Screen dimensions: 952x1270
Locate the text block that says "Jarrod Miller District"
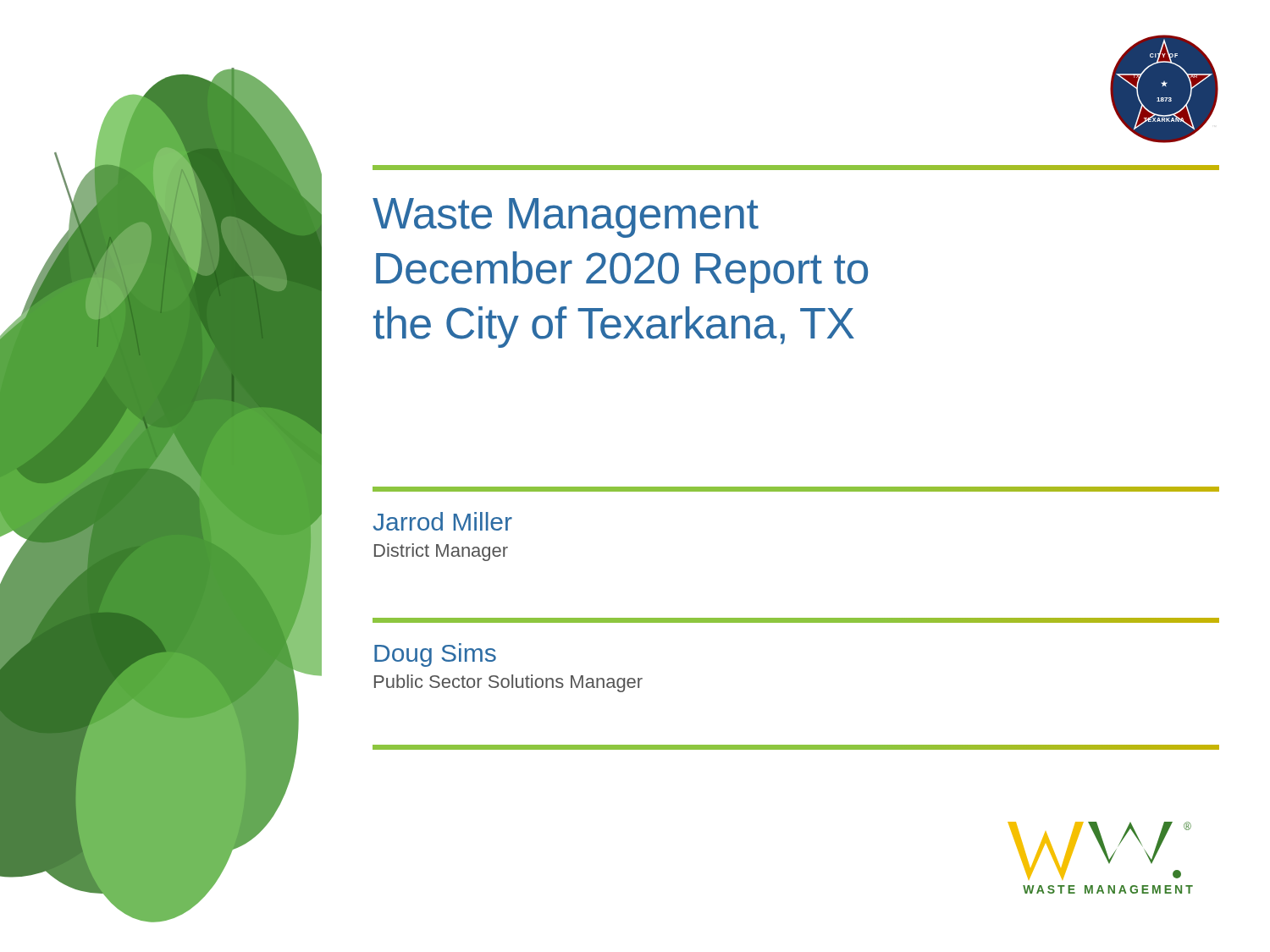tap(442, 535)
